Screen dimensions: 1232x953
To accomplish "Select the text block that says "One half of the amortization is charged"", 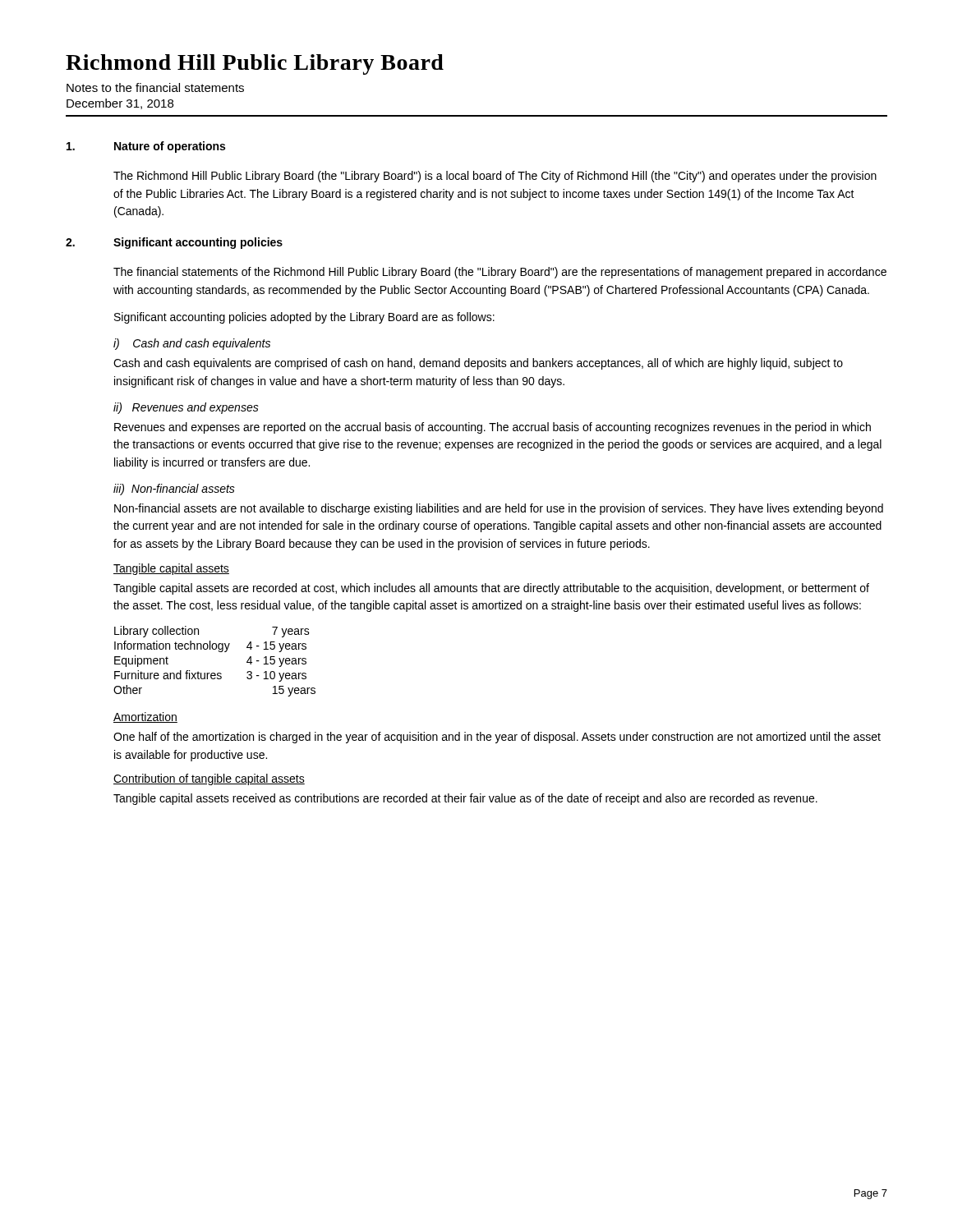I will [x=500, y=746].
